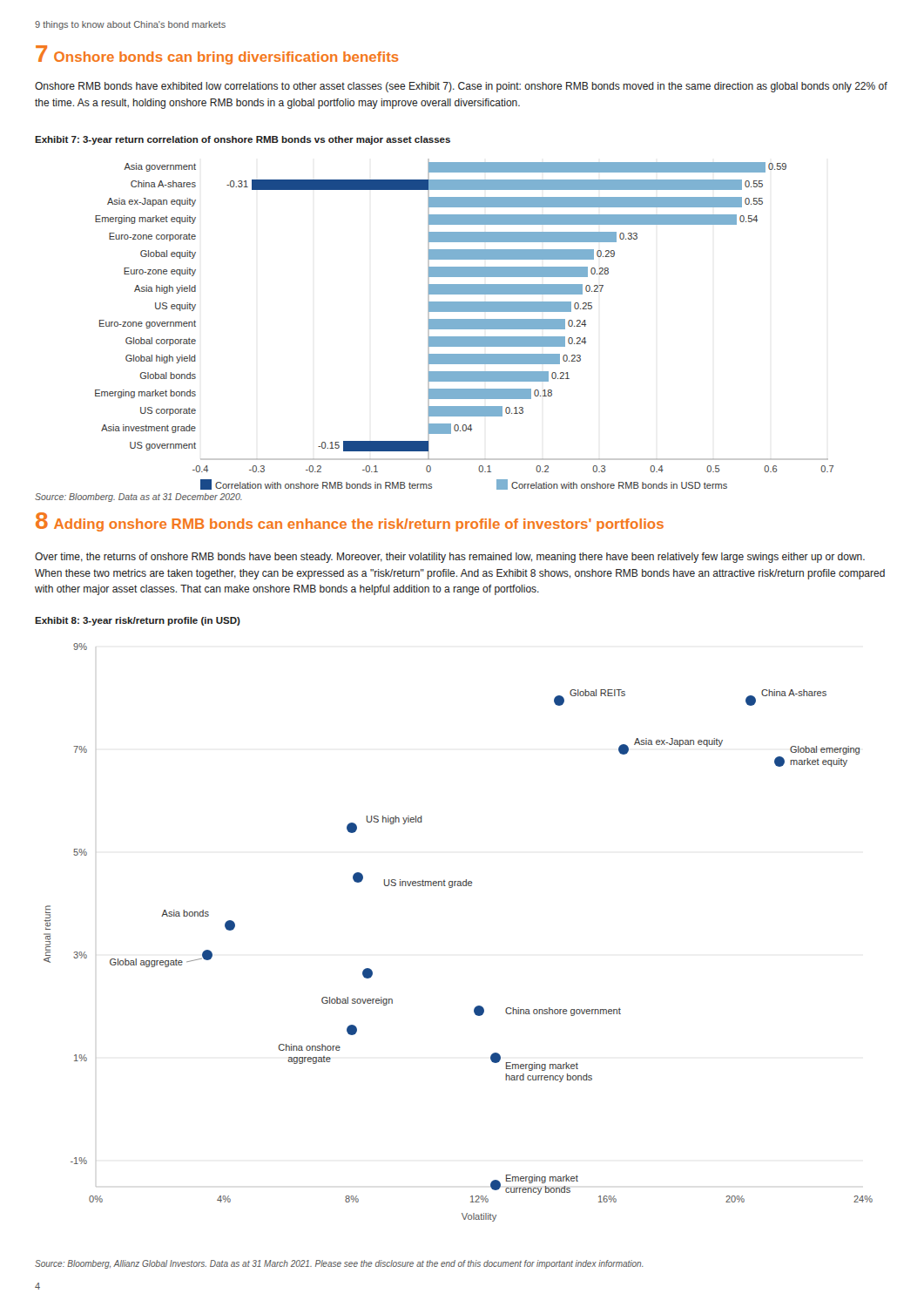
Task: Where is the section header that starts "8 Adding onshore RMB"?
Action: 350,521
